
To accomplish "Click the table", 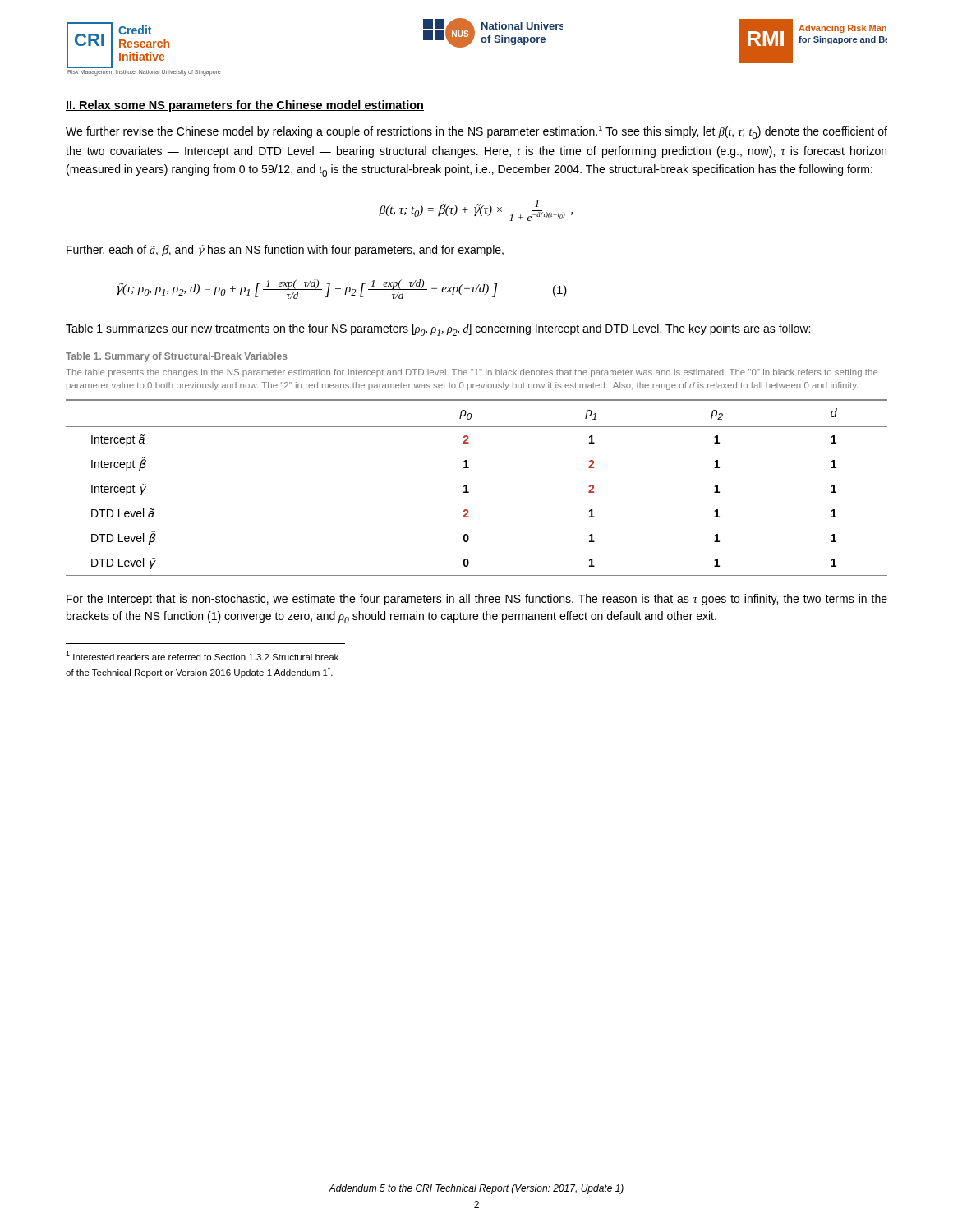I will pyautogui.click(x=476, y=487).
